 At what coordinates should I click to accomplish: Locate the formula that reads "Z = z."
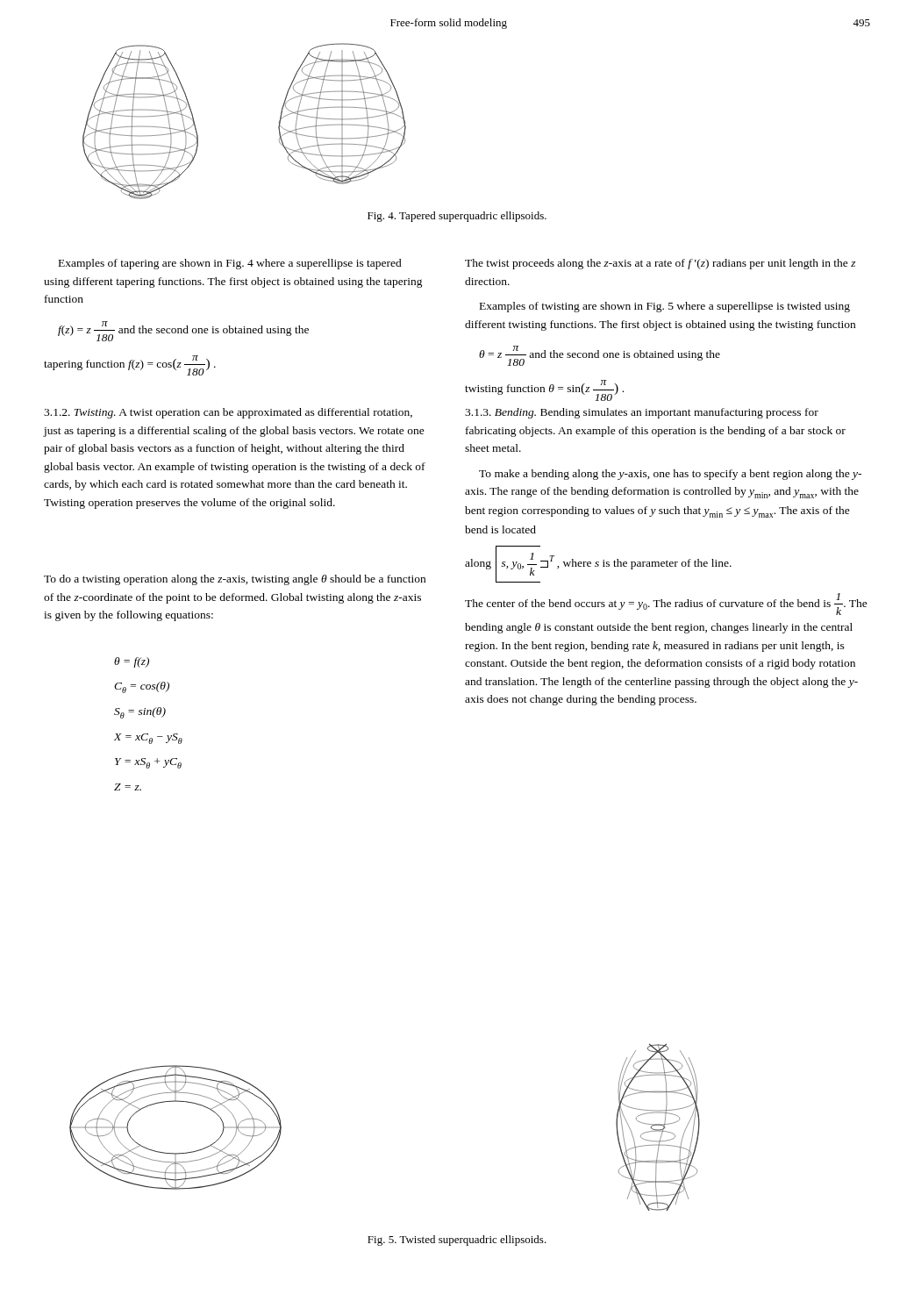tap(128, 787)
